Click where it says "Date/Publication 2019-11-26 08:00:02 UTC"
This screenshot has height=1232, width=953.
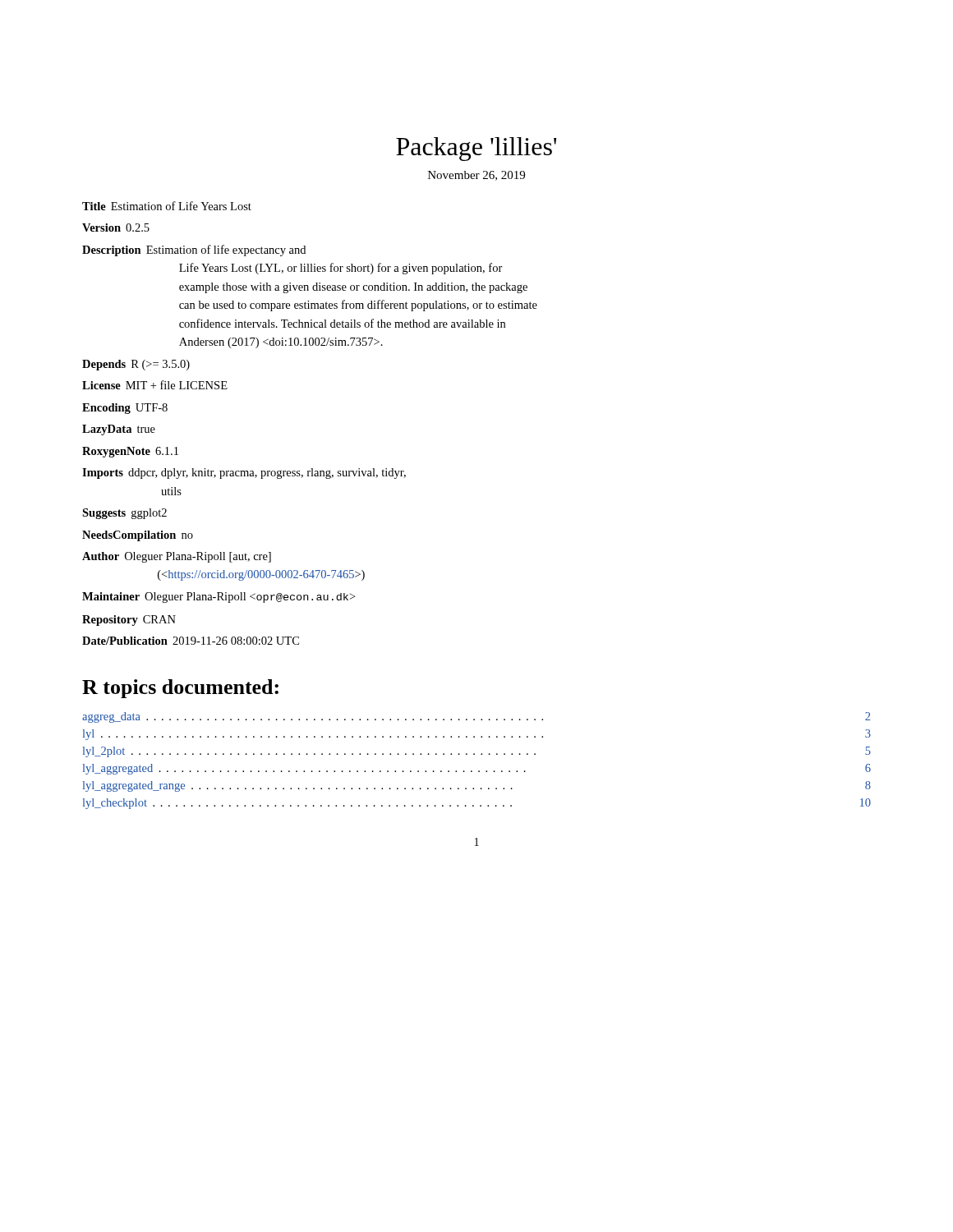click(x=191, y=641)
